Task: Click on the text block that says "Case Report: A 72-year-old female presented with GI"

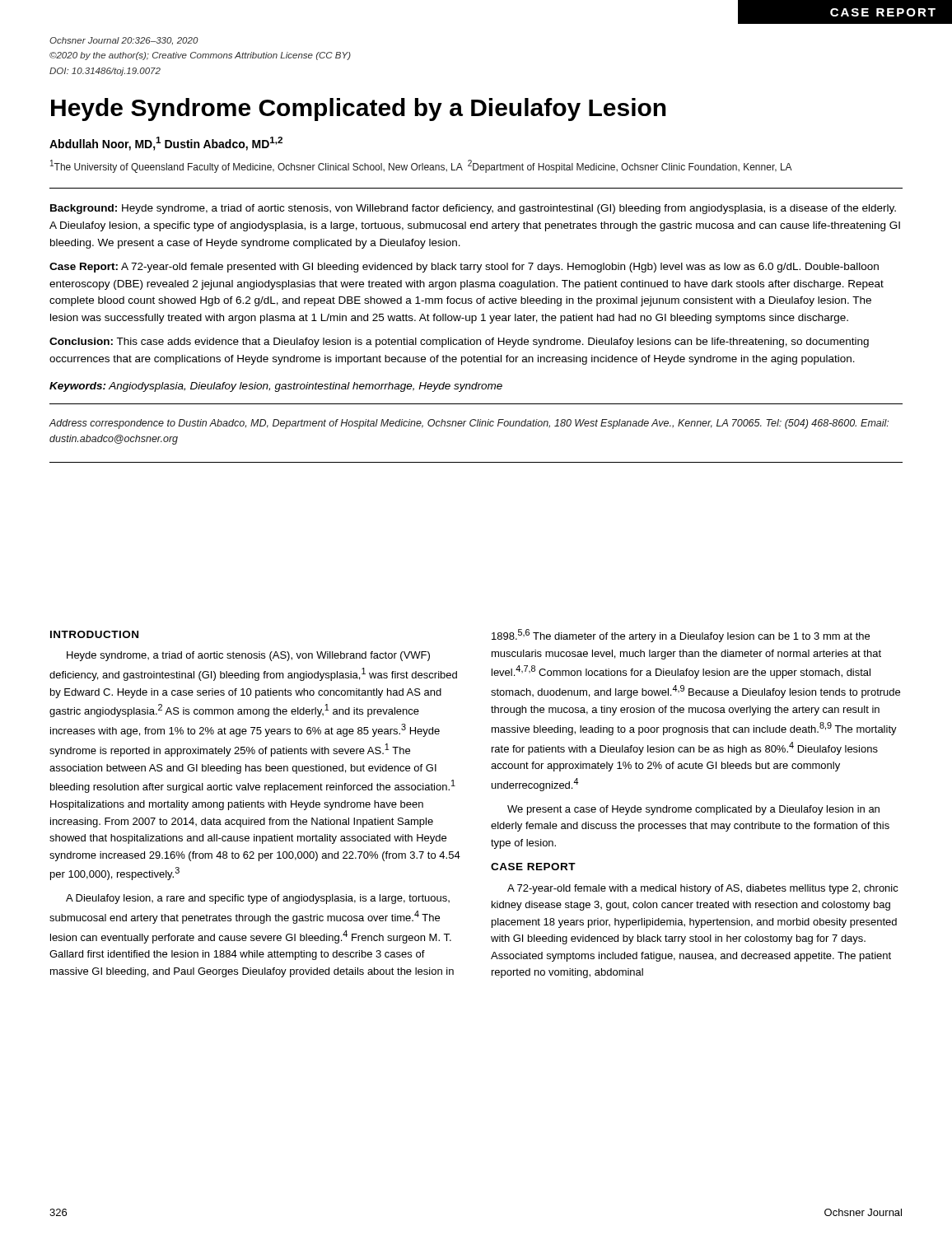Action: point(476,293)
